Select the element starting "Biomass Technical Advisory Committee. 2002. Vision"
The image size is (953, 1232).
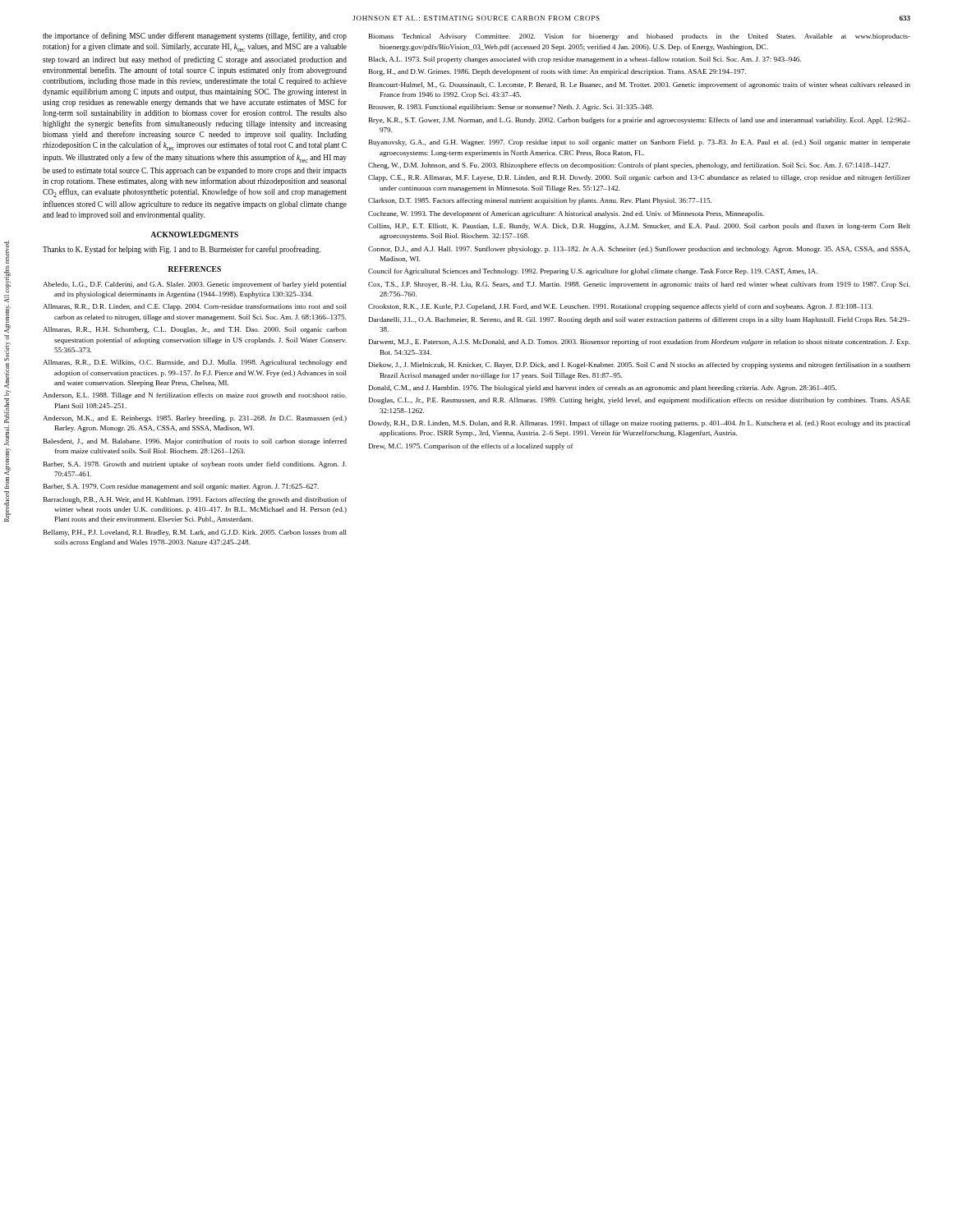[x=639, y=41]
